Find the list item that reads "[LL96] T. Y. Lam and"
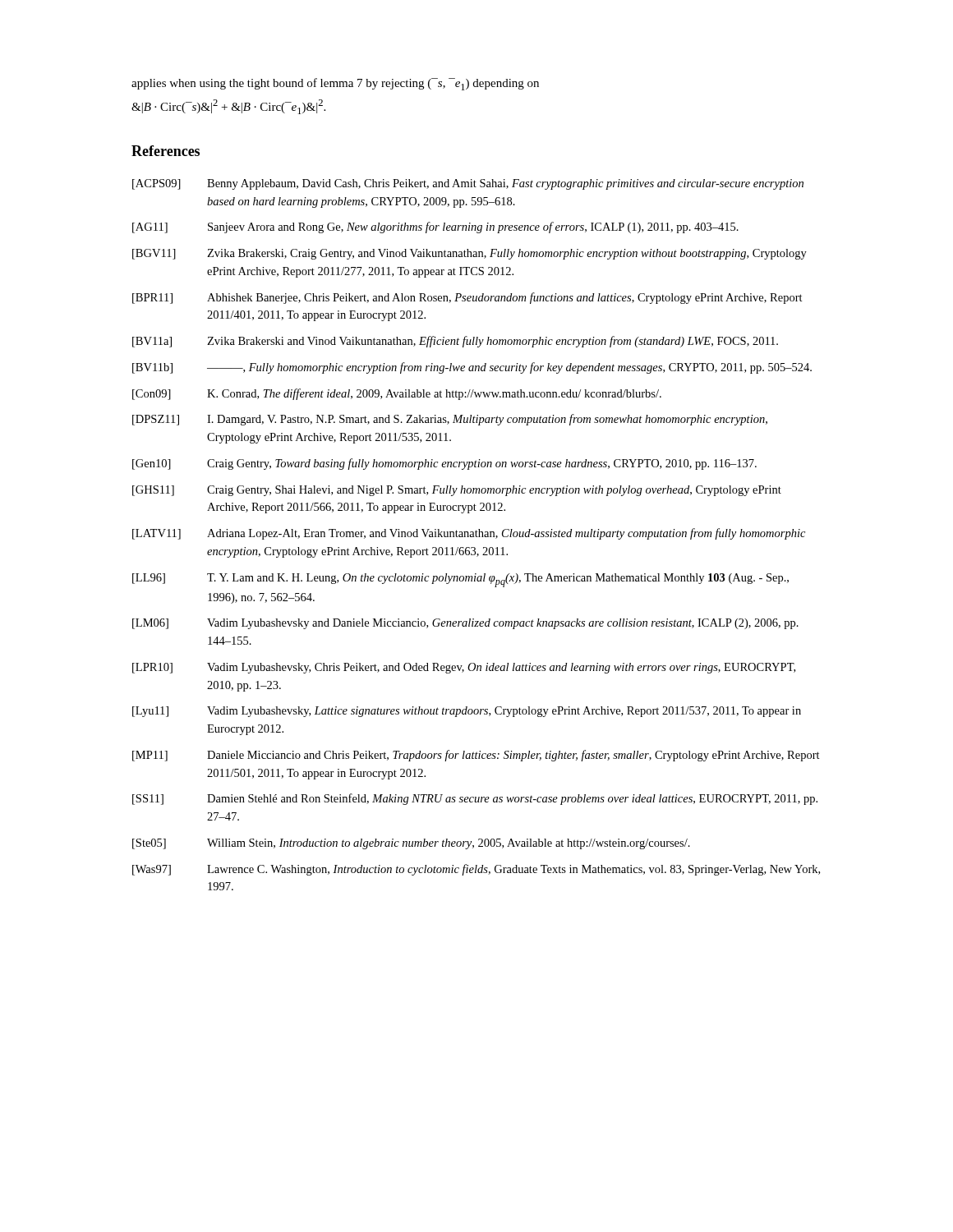The width and height of the screenshot is (953, 1232). pyautogui.click(x=476, y=588)
